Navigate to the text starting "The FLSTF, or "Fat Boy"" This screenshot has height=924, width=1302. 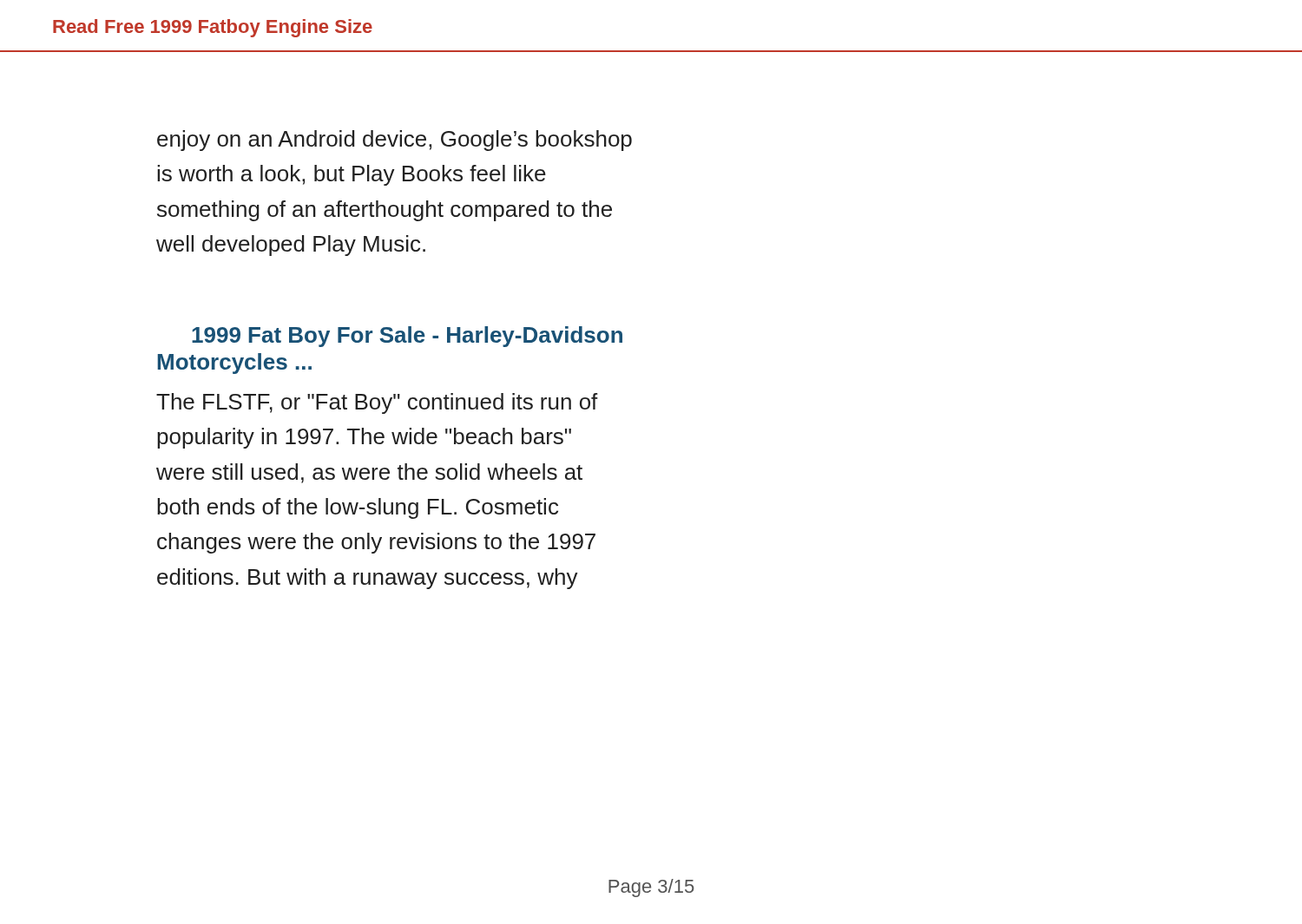(x=377, y=489)
